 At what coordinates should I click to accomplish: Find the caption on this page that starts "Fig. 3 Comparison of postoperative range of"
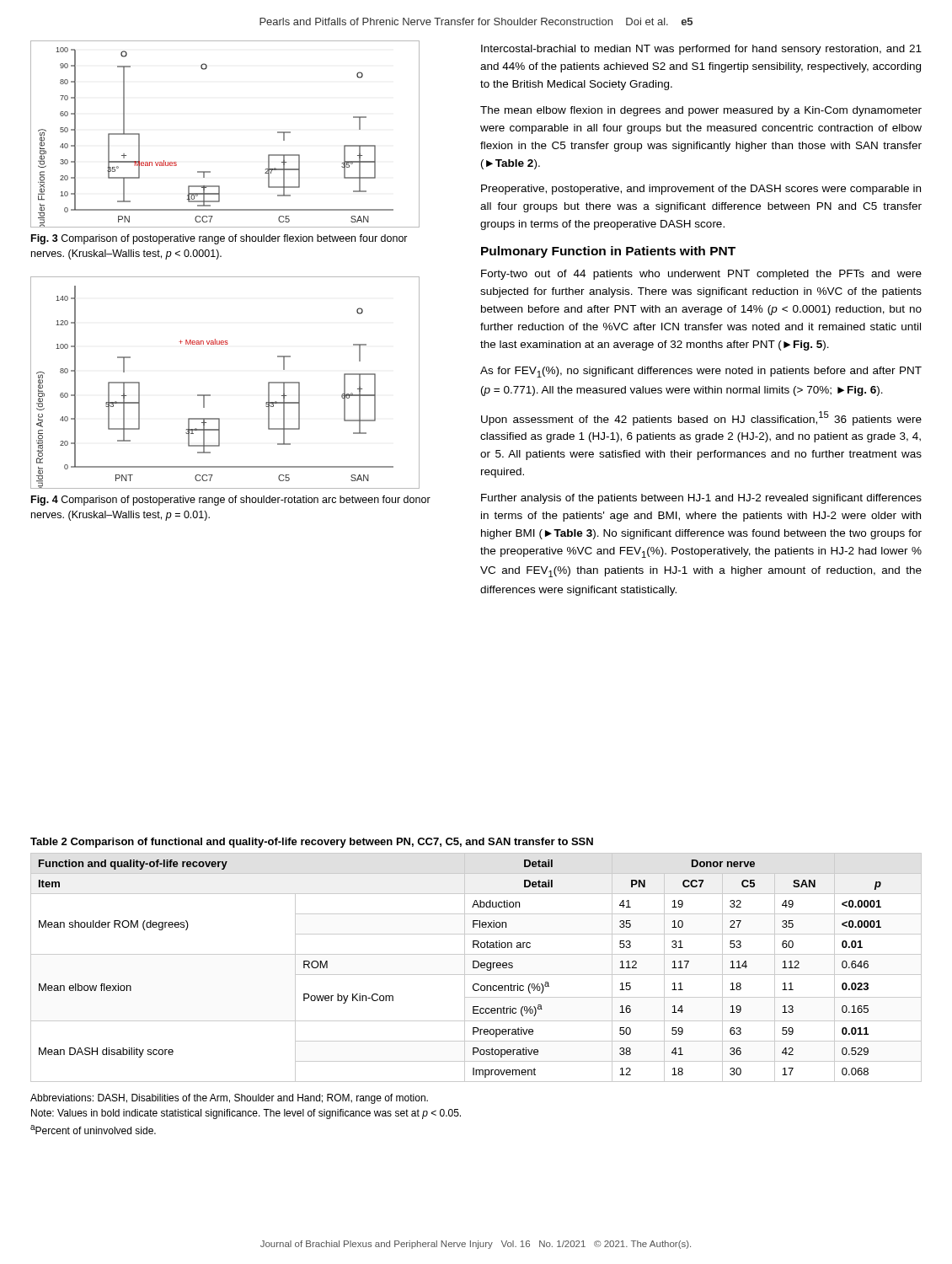(219, 246)
